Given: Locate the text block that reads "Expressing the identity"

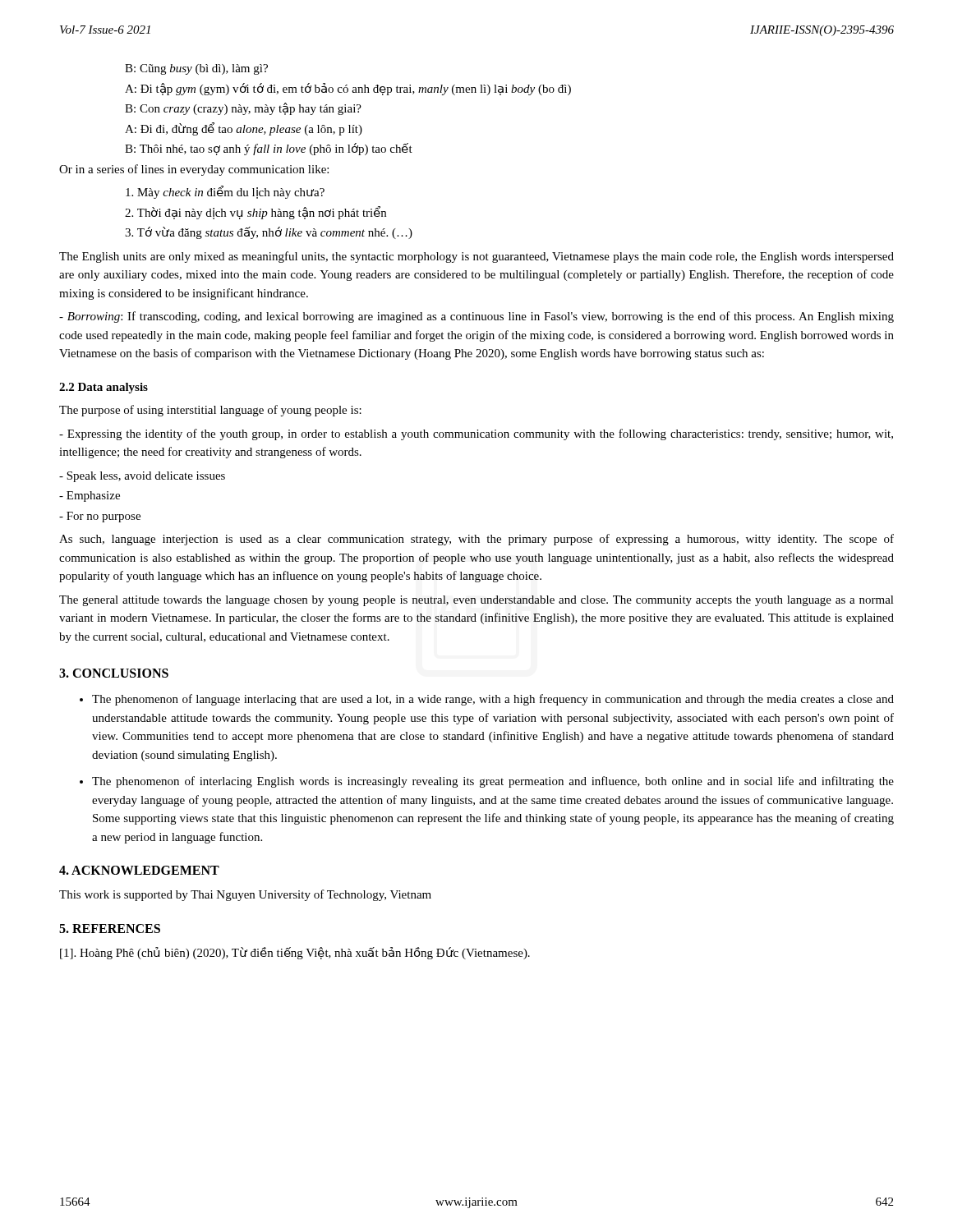Looking at the screenshot, I should pyautogui.click(x=476, y=442).
